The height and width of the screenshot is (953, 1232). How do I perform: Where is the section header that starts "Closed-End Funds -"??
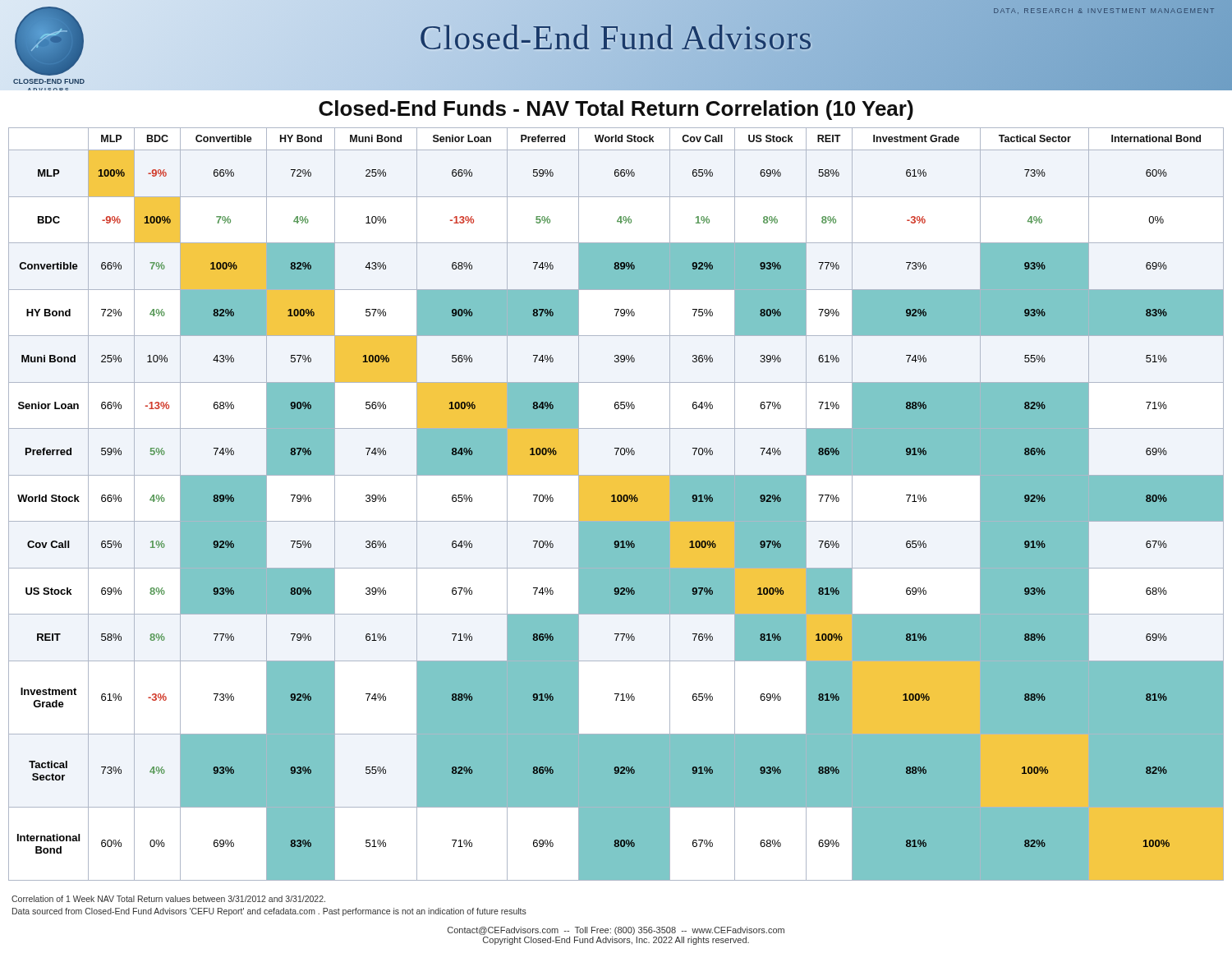(616, 109)
